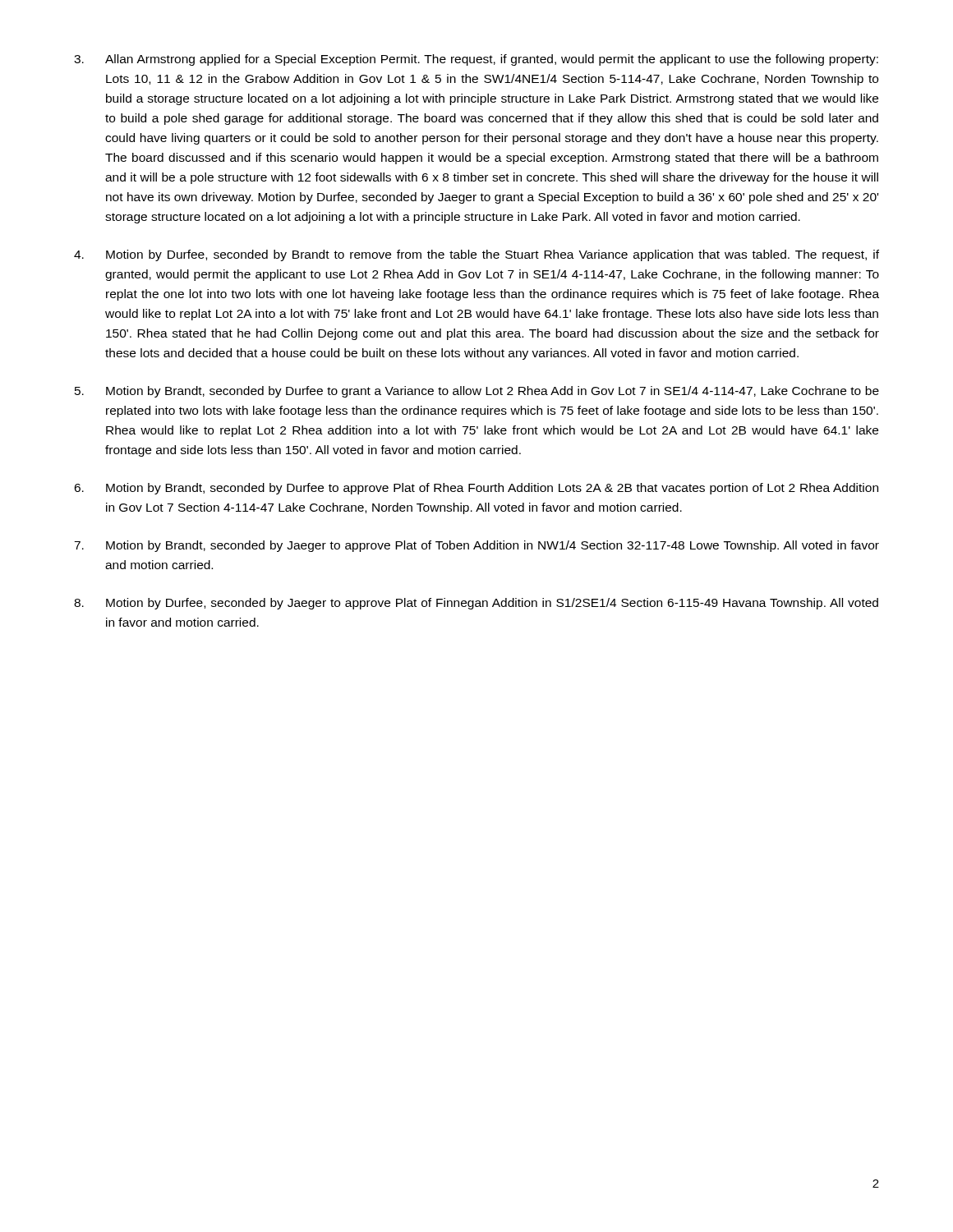
Task: Find the list item that reads "5. Motion by"
Action: [x=476, y=421]
